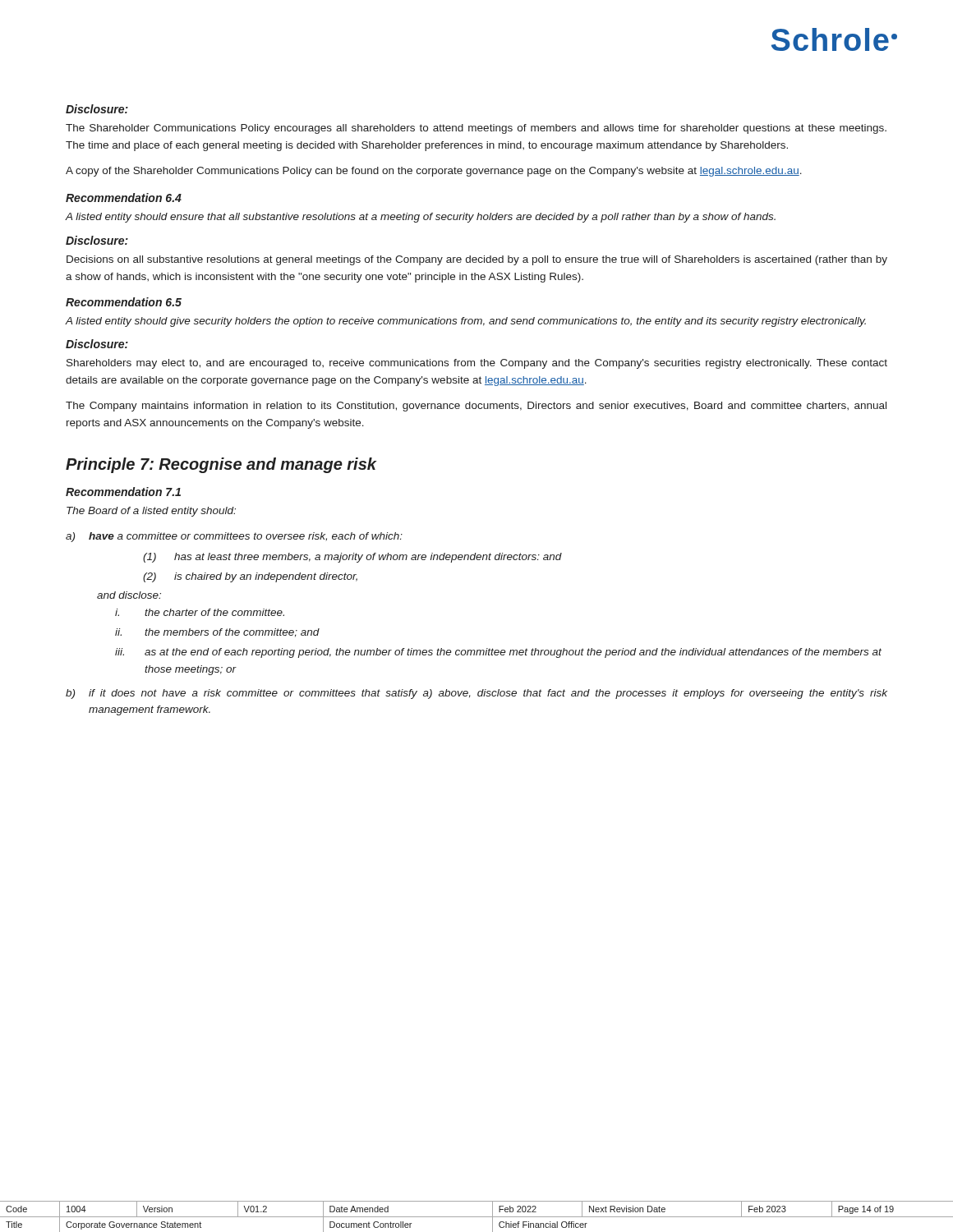Point to the passage starting "Recommendation 6.5"
Screen dimensions: 1232x953
pos(124,302)
